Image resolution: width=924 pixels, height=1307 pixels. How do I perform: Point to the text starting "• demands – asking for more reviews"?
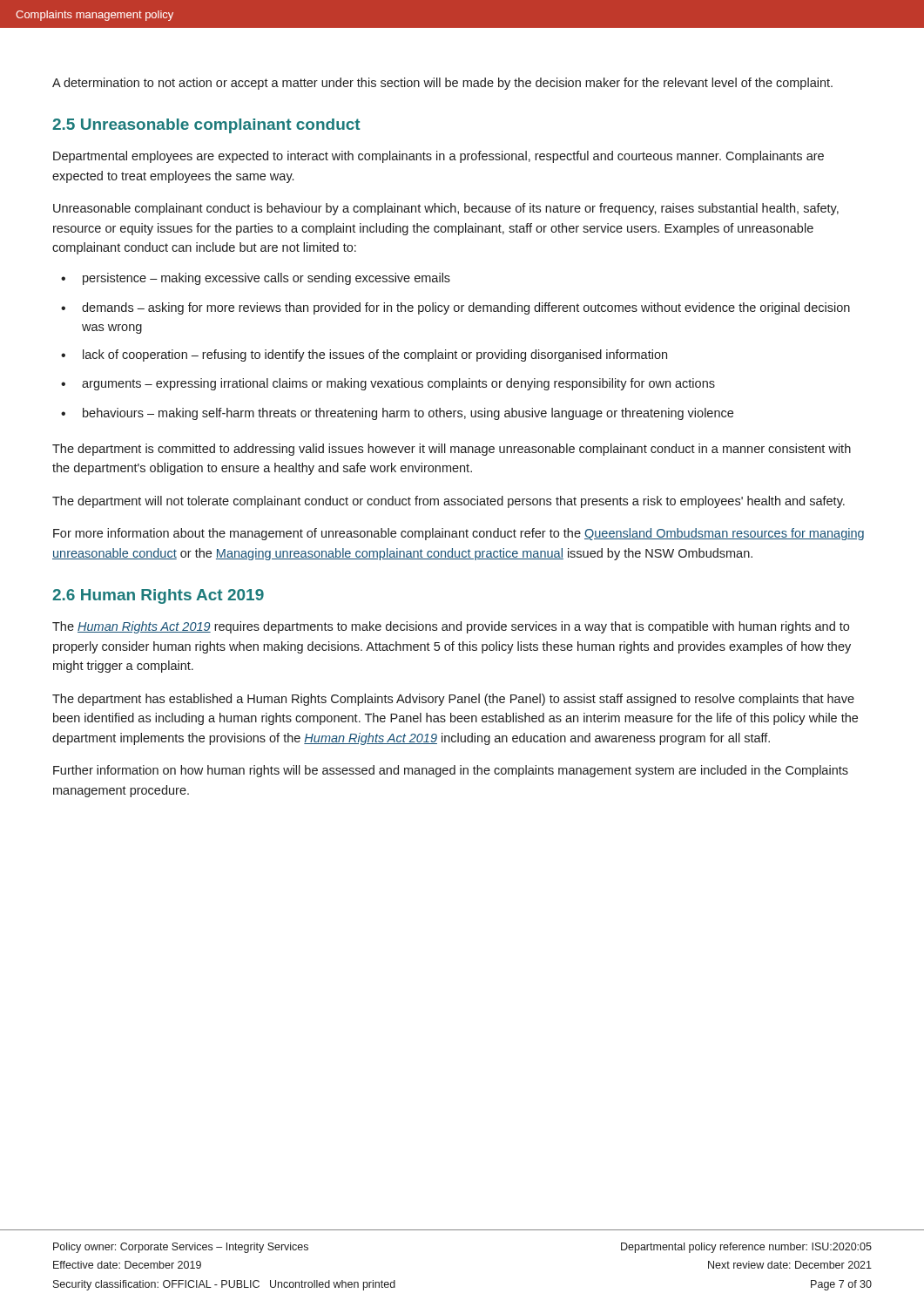pyautogui.click(x=462, y=317)
